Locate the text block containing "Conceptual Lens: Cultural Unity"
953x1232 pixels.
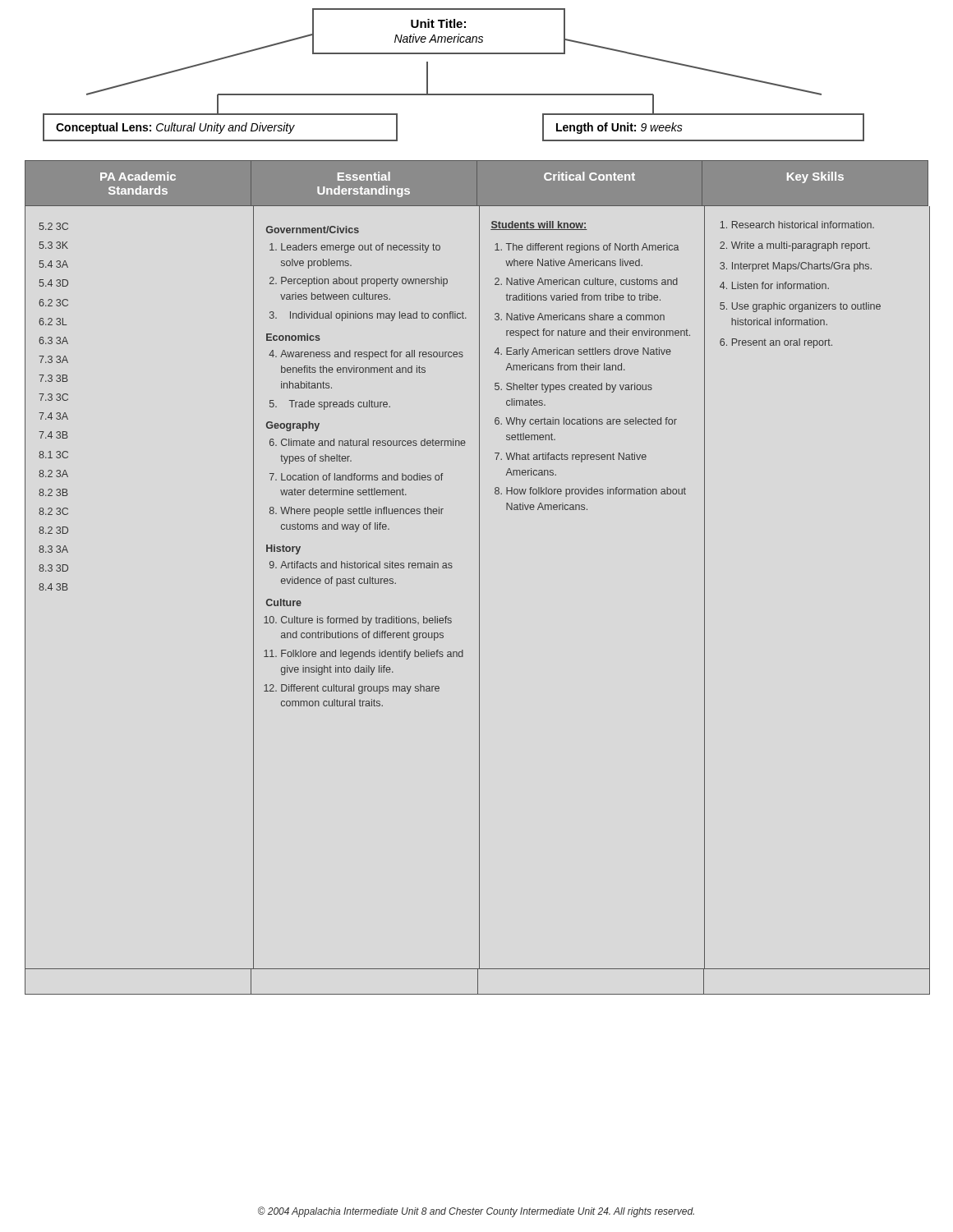click(x=175, y=127)
